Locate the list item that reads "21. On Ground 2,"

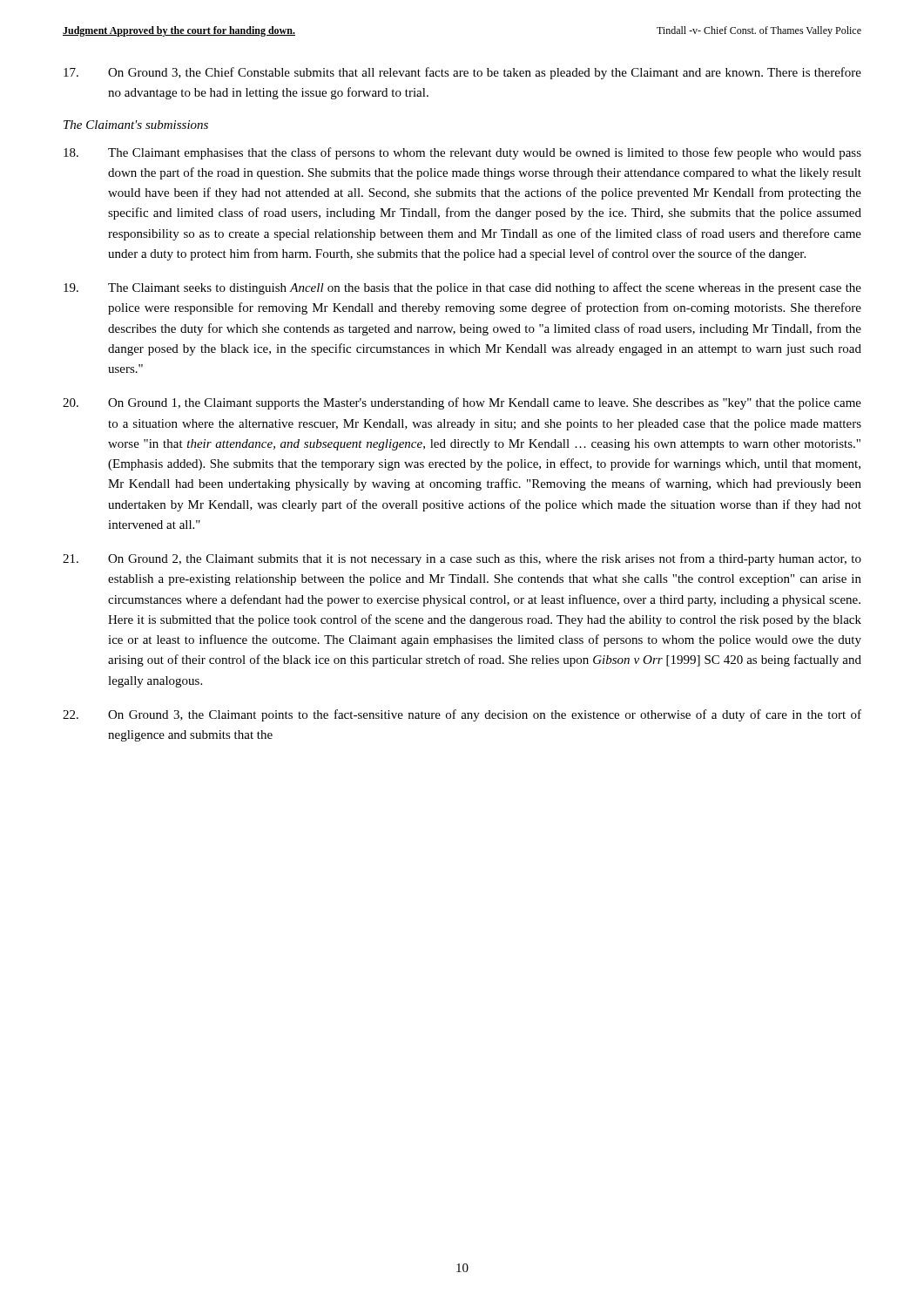click(x=462, y=620)
